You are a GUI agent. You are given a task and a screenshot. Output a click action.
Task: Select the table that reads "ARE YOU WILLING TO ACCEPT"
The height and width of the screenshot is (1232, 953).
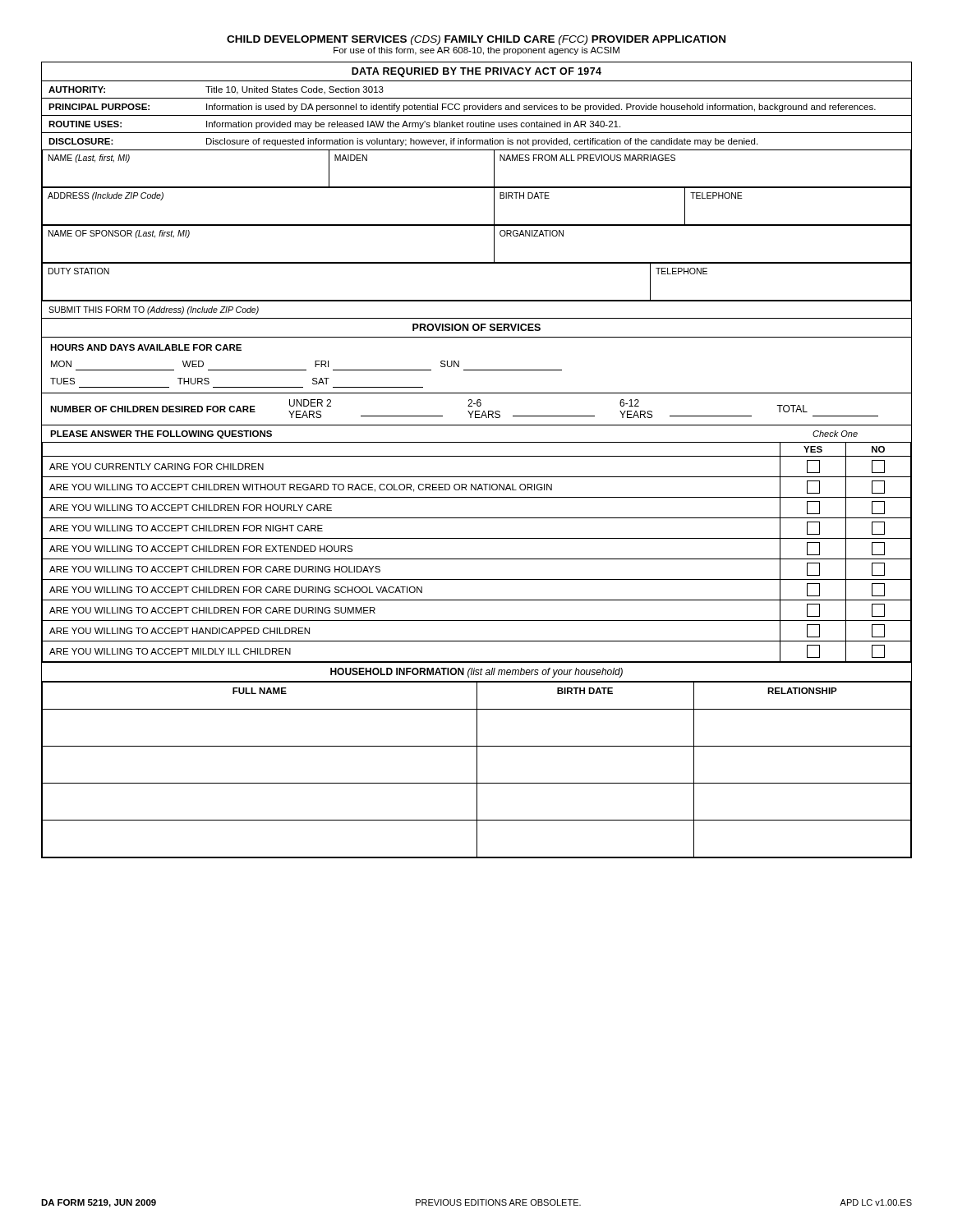point(476,552)
